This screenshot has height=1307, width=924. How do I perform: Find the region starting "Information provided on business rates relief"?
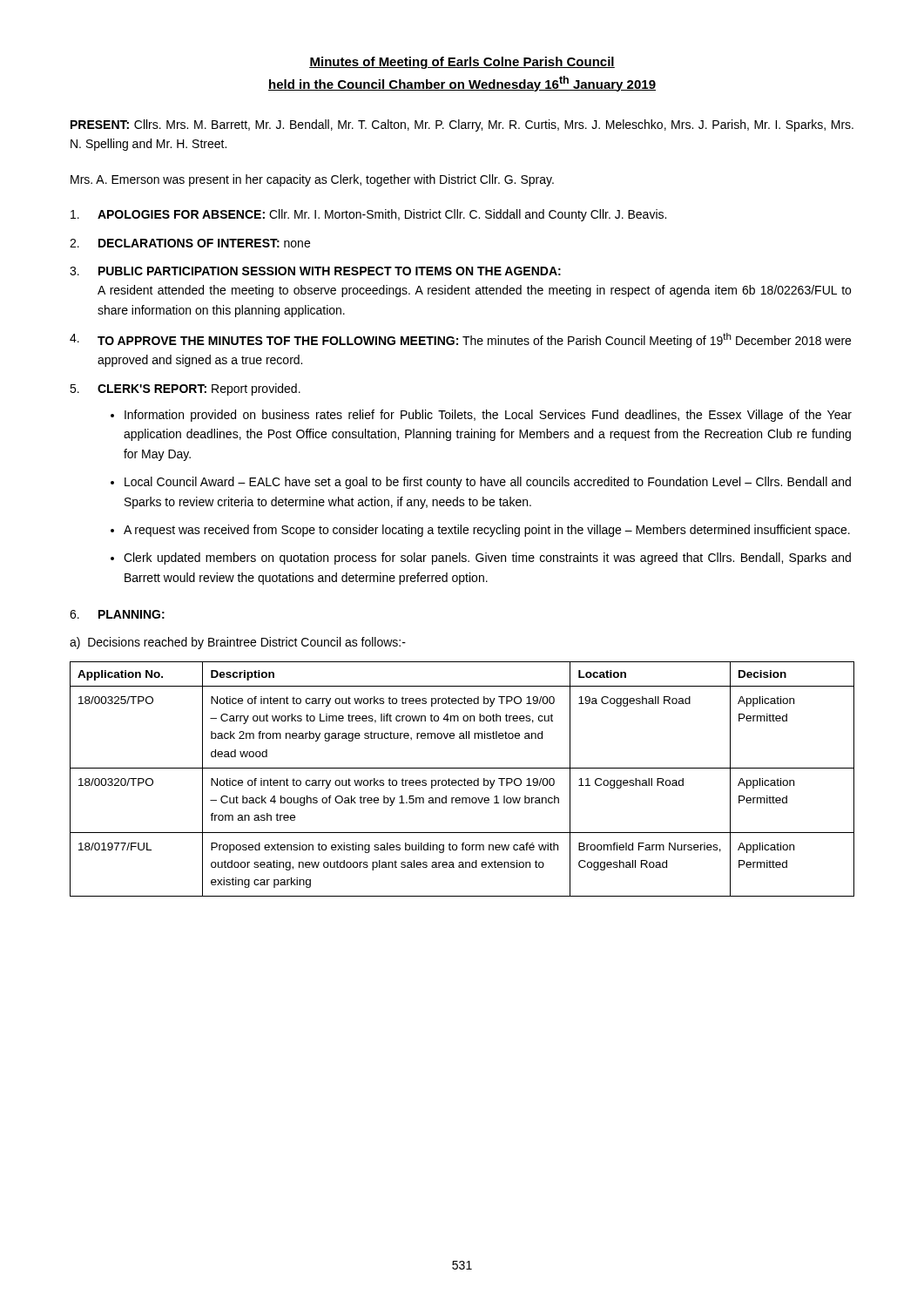(488, 434)
